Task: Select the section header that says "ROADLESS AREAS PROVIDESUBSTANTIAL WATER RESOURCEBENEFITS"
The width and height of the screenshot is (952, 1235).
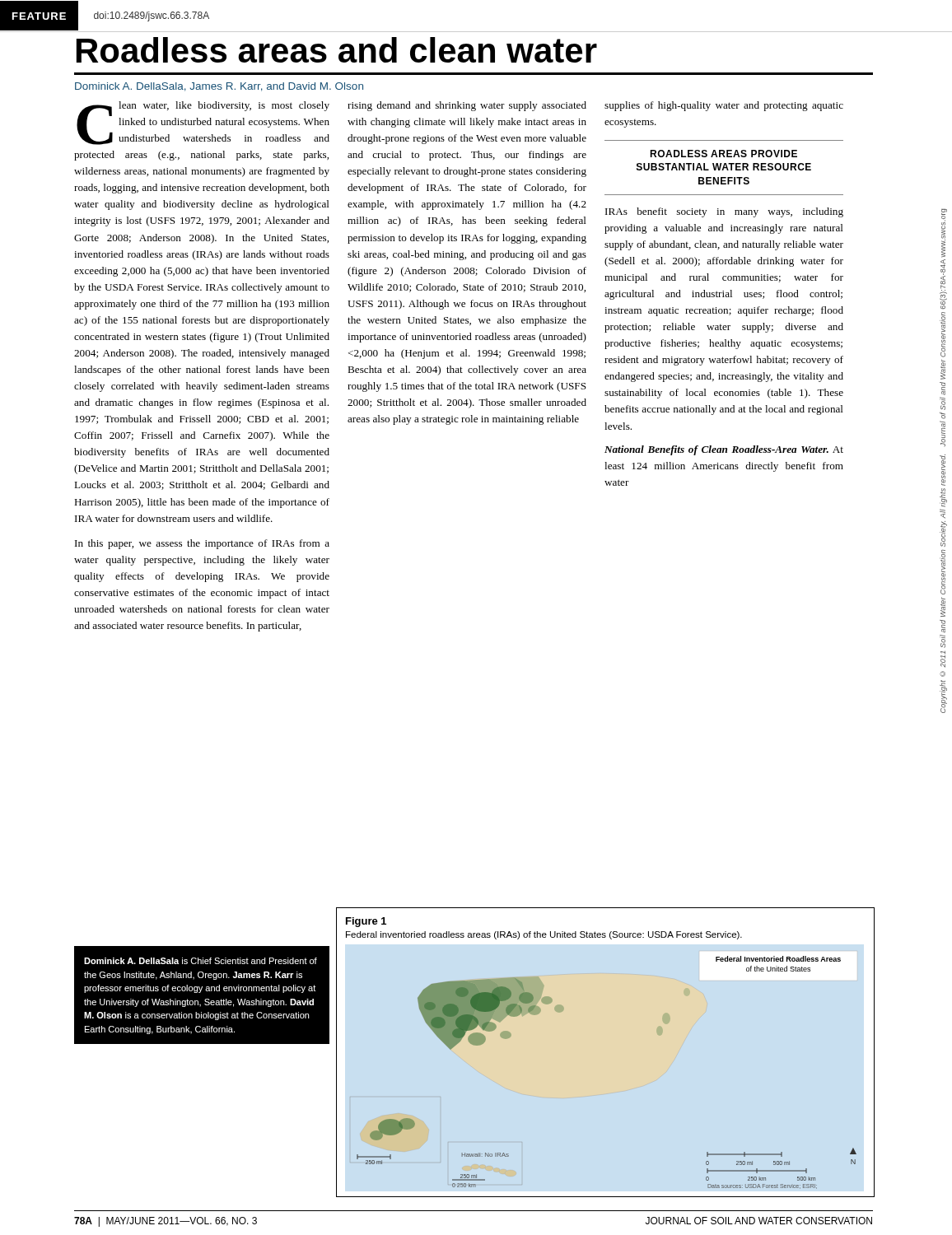Action: tap(724, 167)
